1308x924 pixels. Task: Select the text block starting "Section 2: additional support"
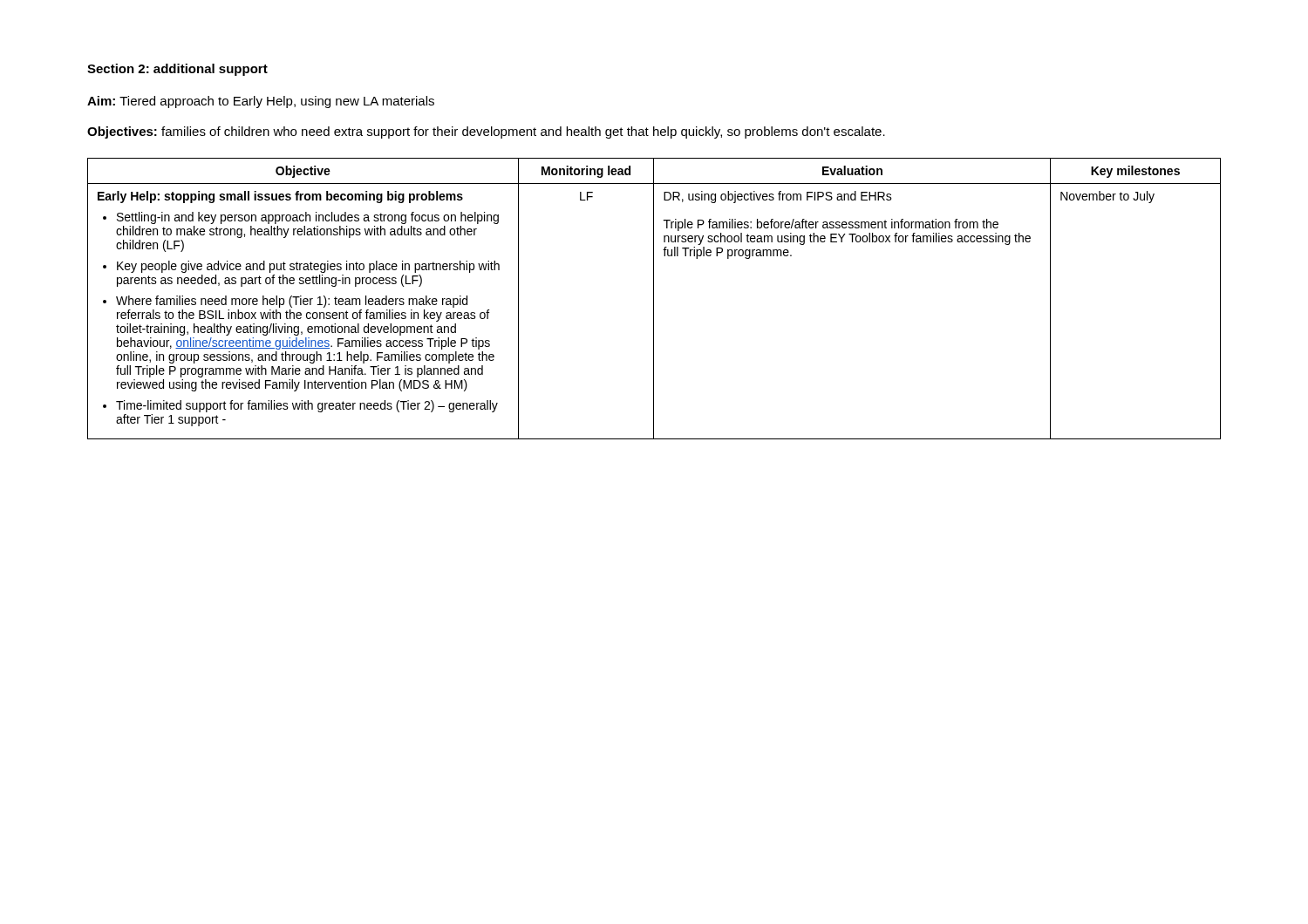pyautogui.click(x=177, y=68)
